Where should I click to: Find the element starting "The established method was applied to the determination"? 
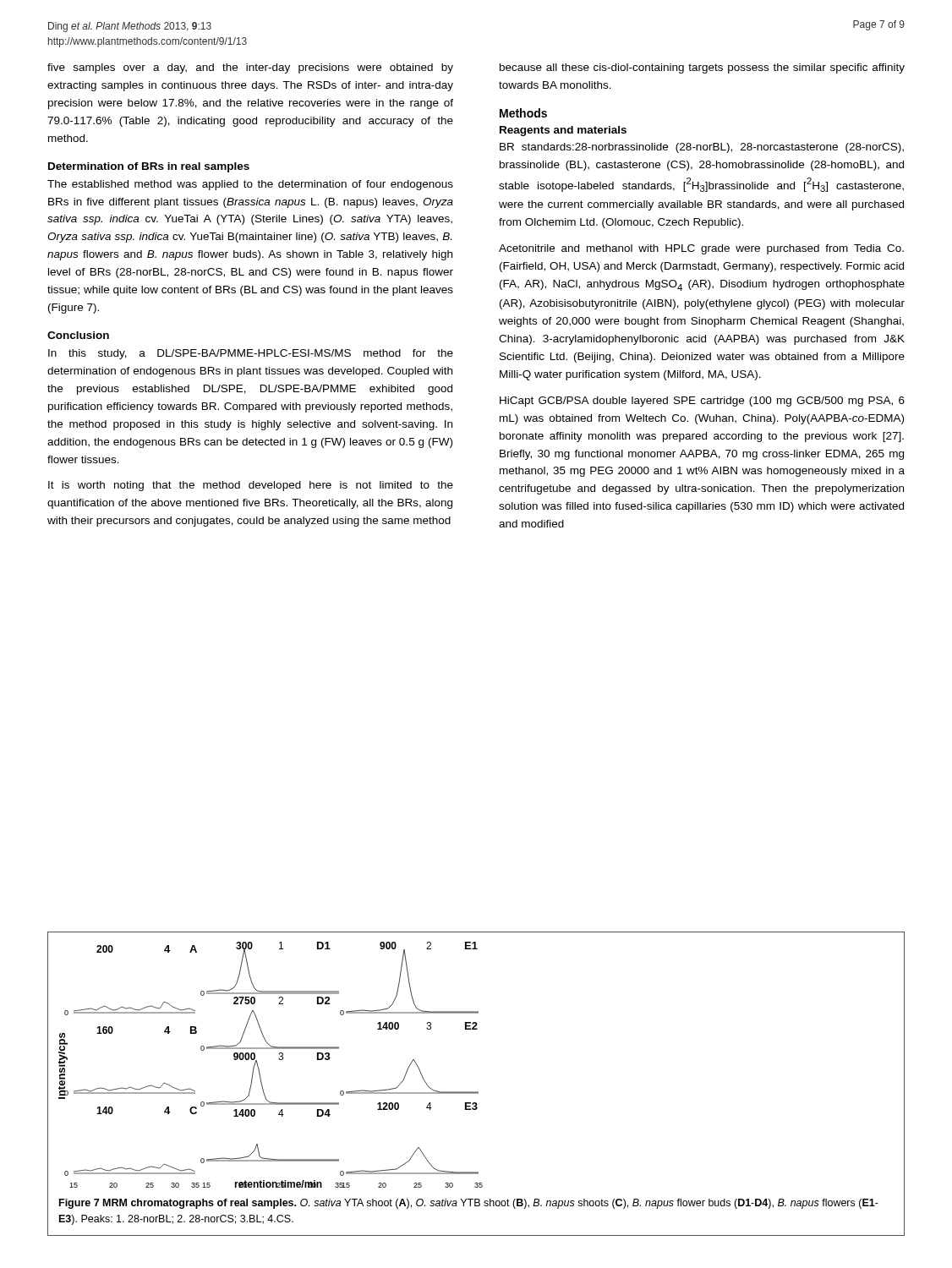click(x=250, y=246)
